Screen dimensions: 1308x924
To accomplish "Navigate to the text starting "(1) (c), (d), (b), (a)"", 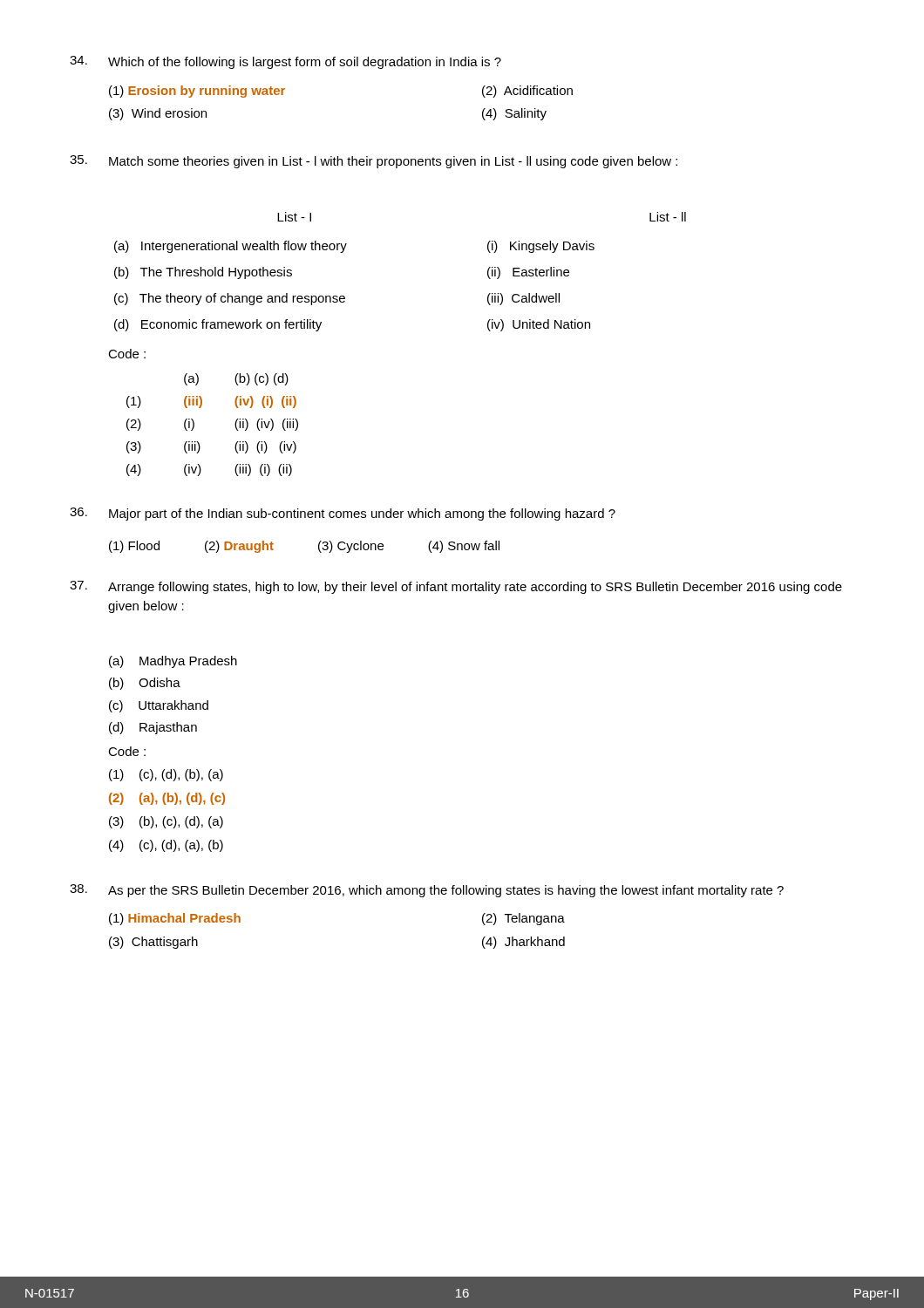I will pos(166,773).
